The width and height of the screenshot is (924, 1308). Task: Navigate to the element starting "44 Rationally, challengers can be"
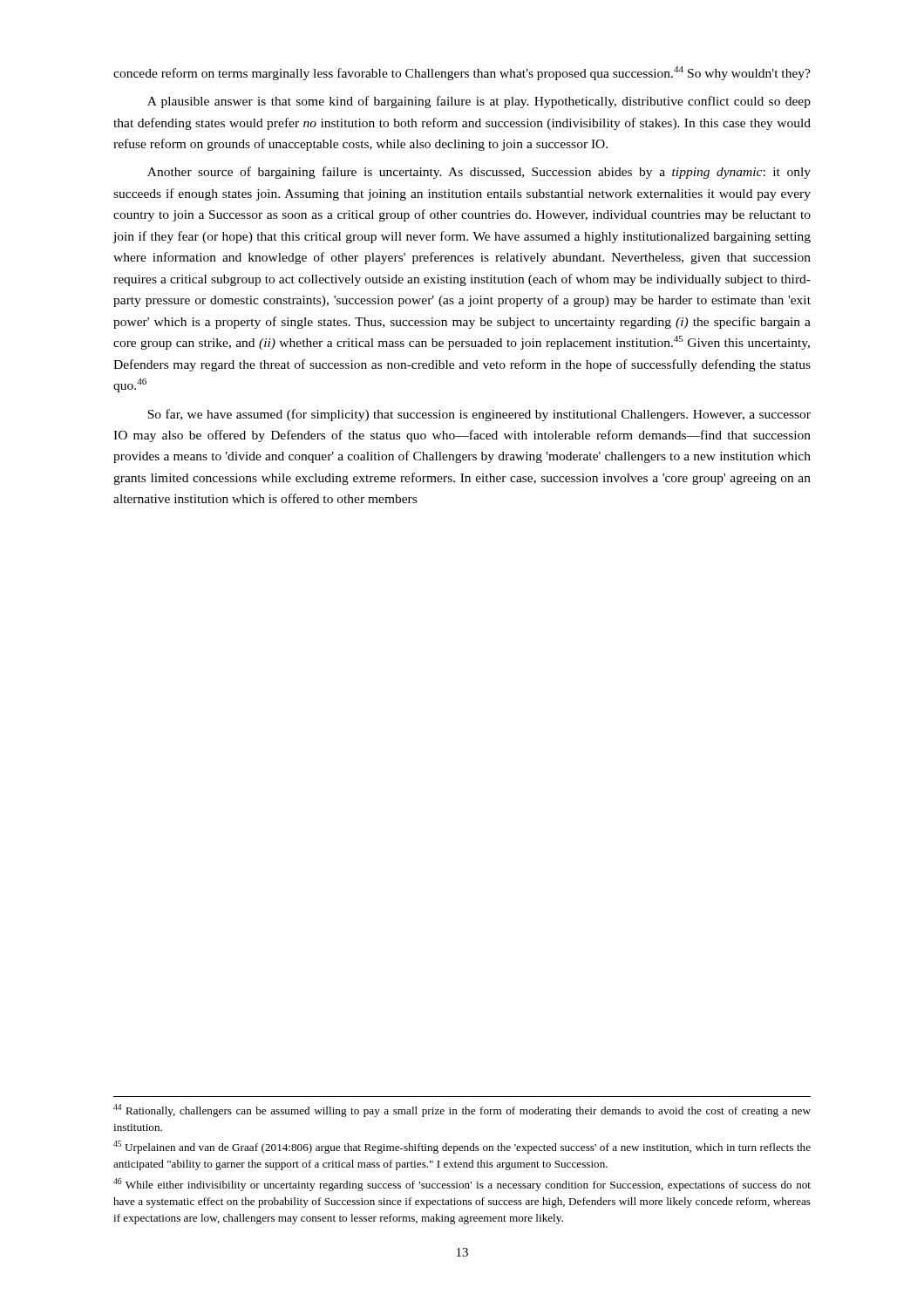click(462, 1164)
